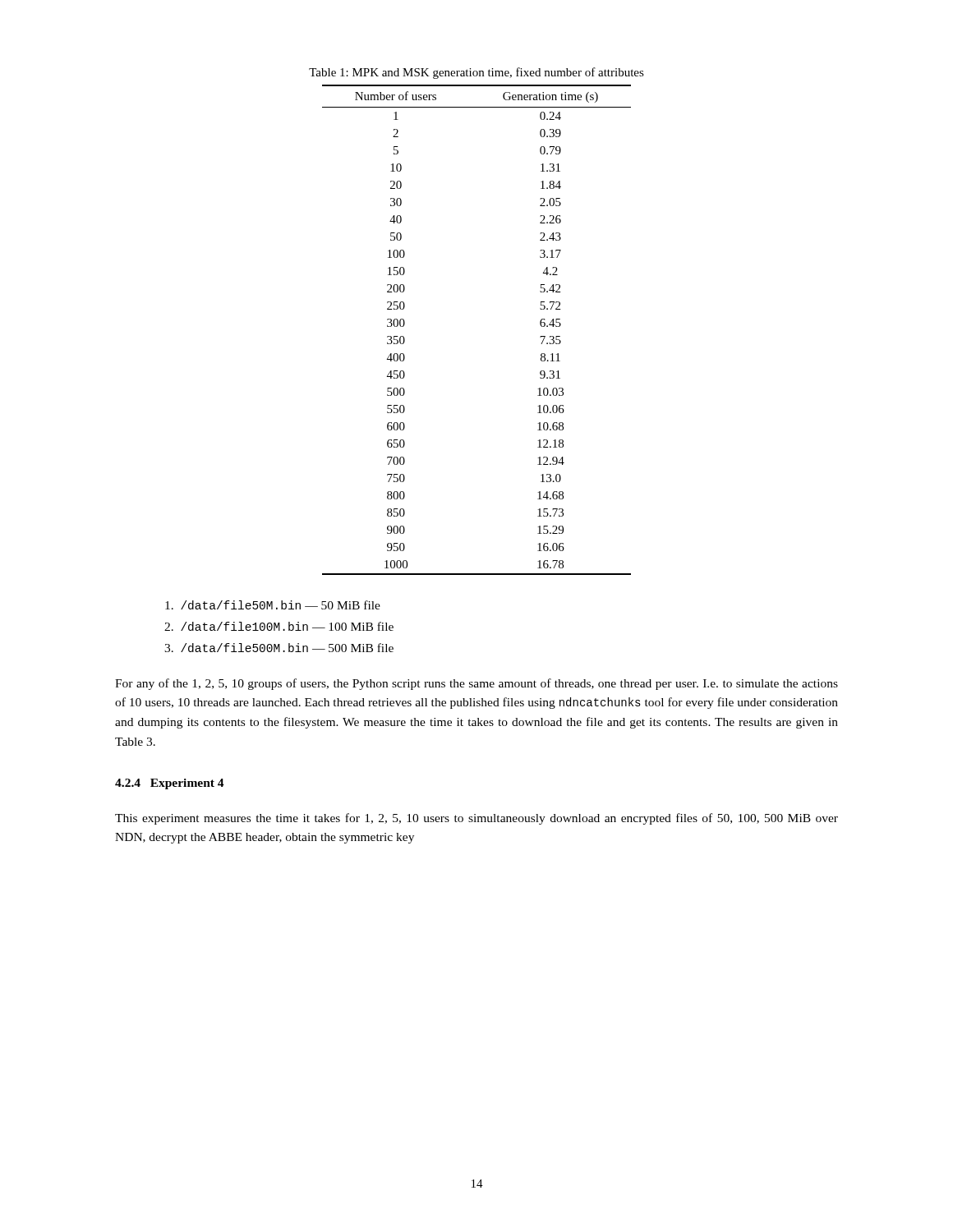This screenshot has height=1232, width=953.
Task: Select the list item that reads "2. /data/file100M.bin — 100 MiB file"
Action: coord(279,627)
